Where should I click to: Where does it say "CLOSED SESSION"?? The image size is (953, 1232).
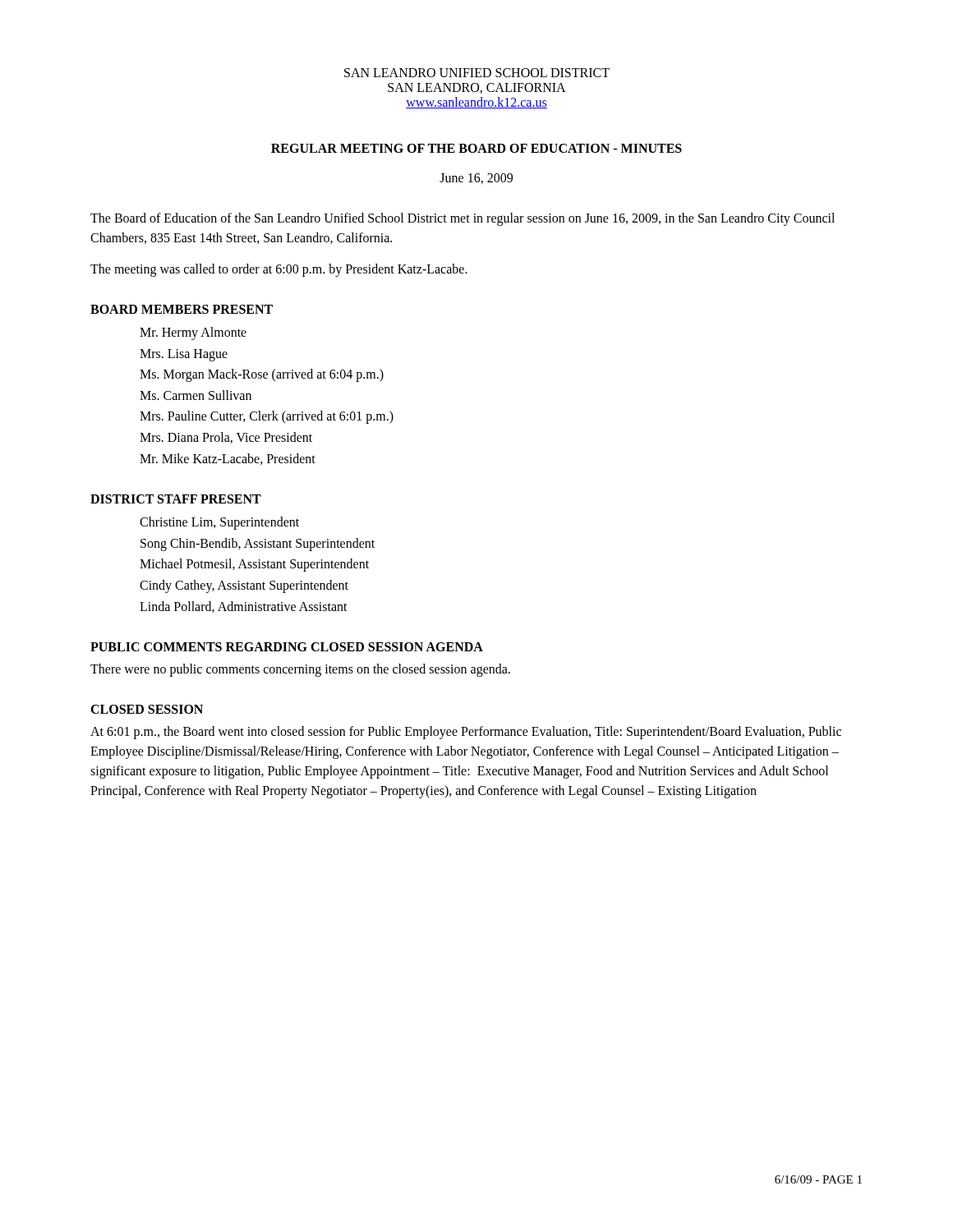pos(147,709)
